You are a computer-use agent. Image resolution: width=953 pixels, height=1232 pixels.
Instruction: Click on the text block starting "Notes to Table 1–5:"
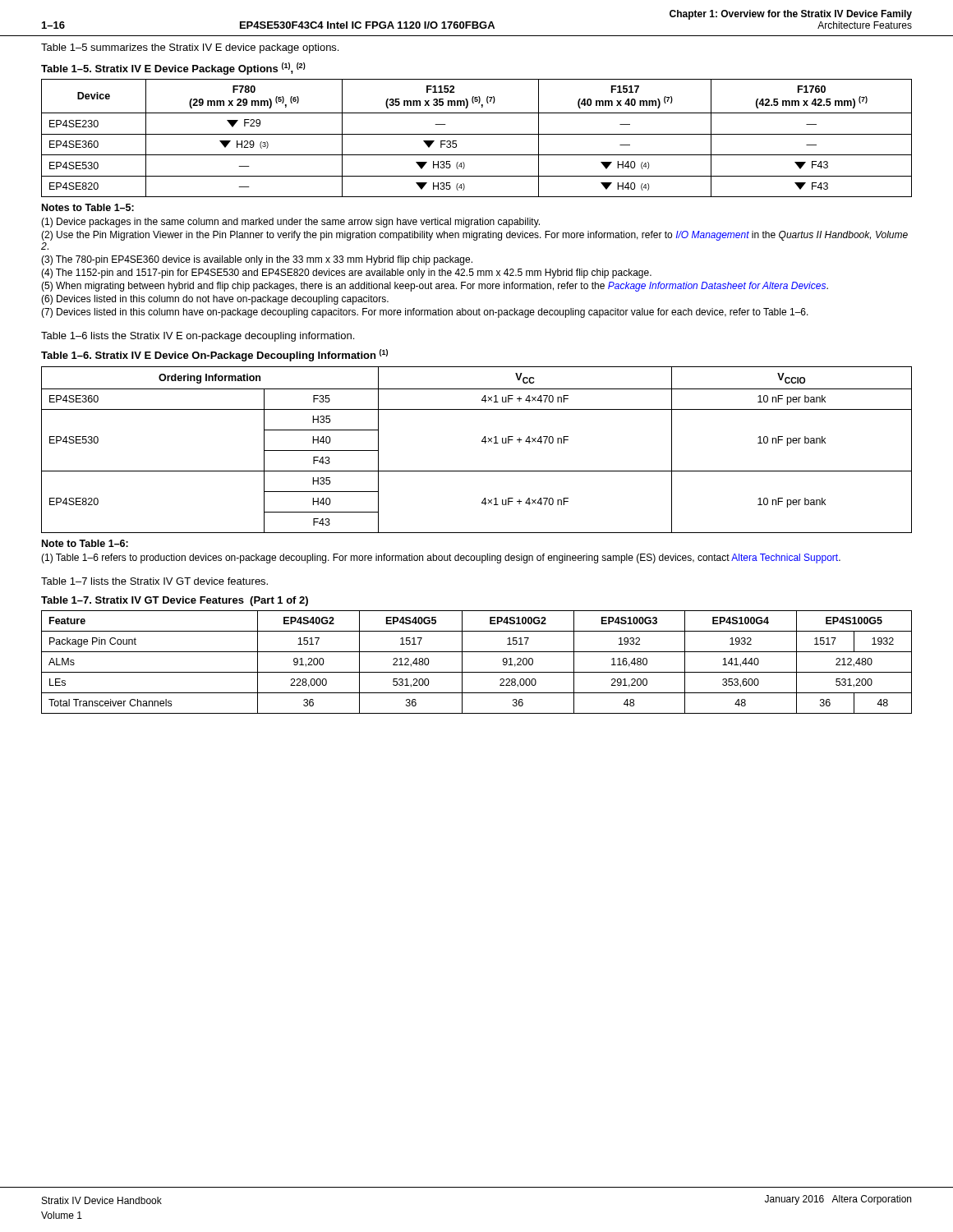(88, 208)
